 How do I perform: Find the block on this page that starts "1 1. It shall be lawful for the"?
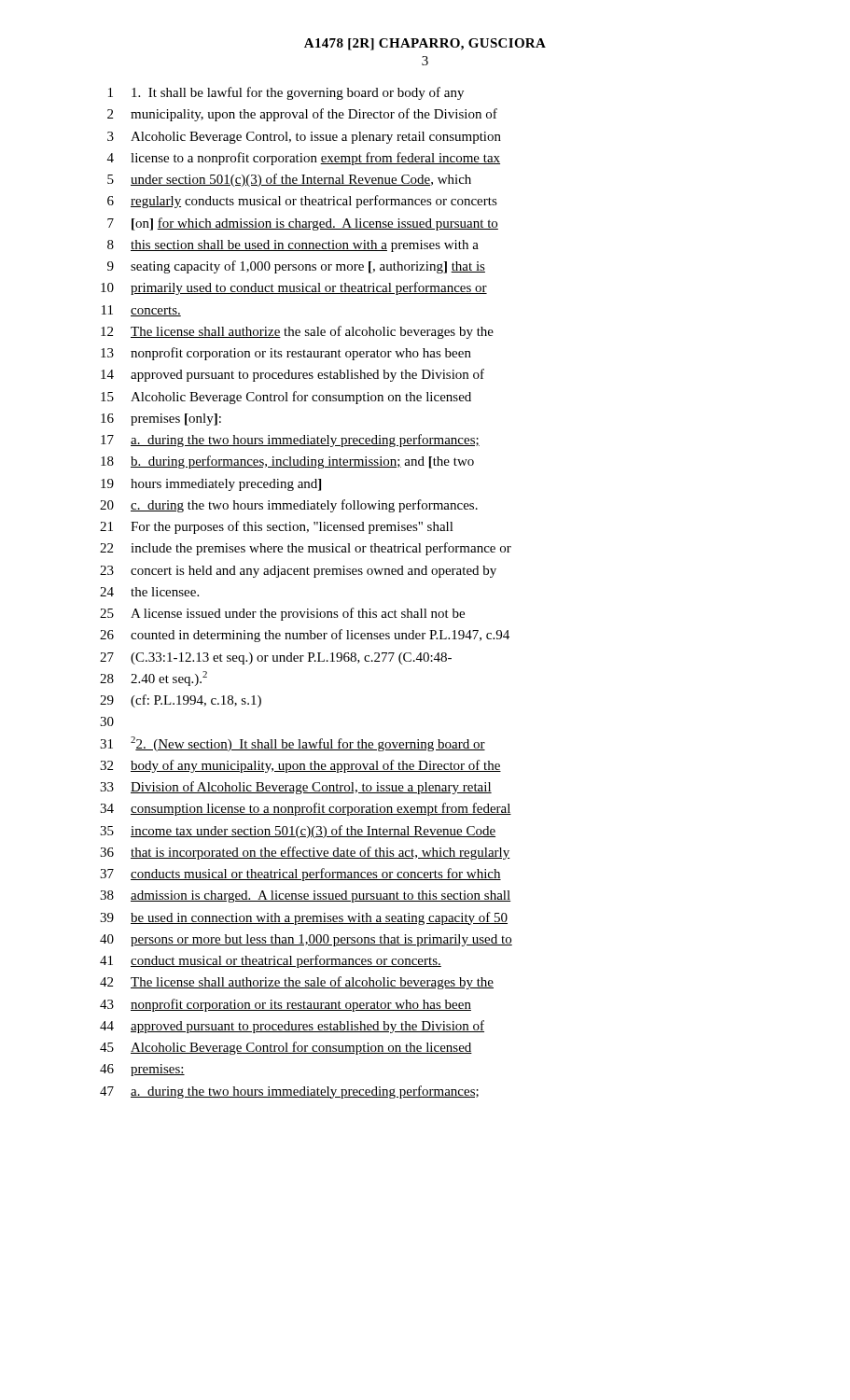tap(430, 202)
